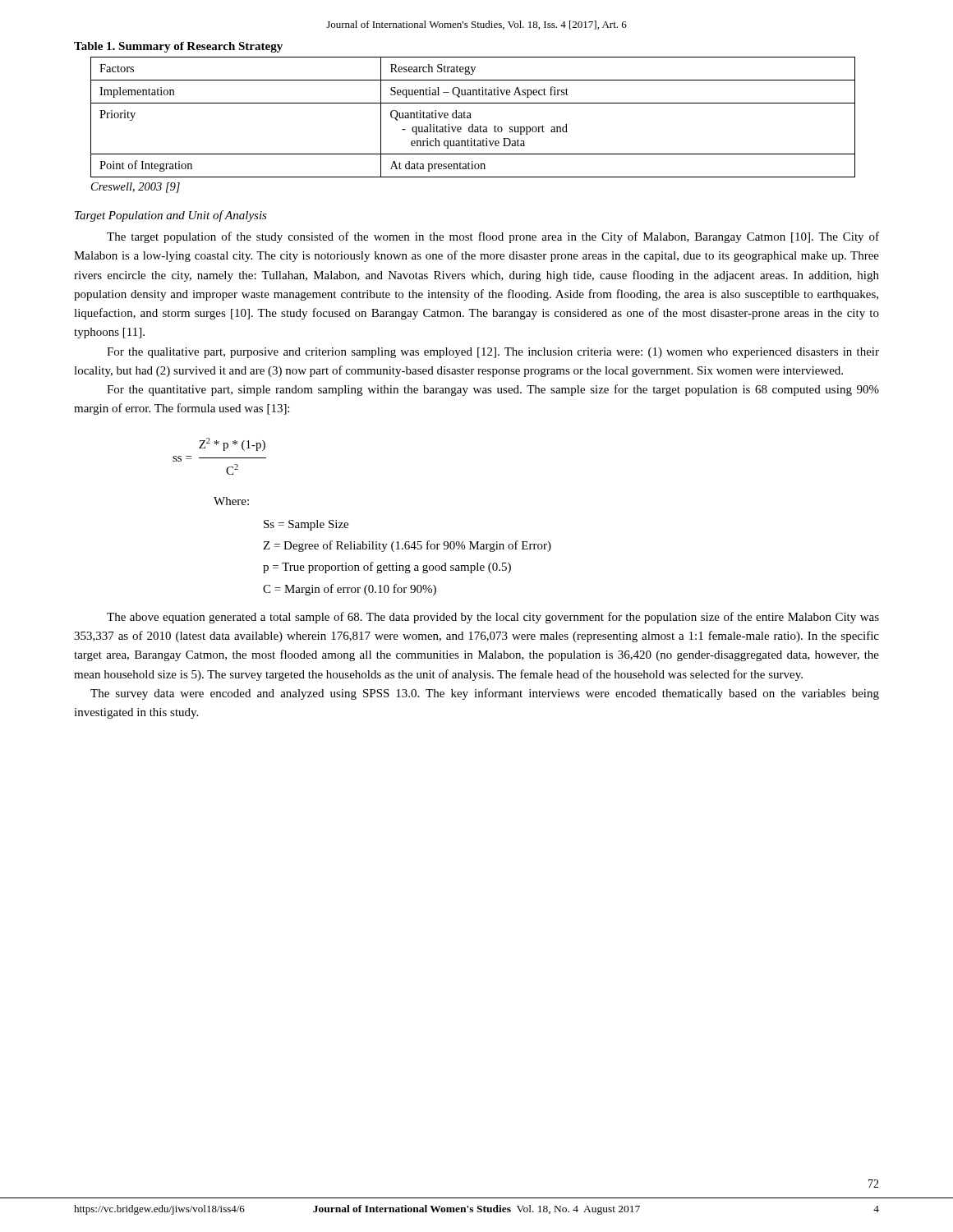
Task: Locate the text block starting "The target population of the study consisted of"
Action: click(x=476, y=285)
